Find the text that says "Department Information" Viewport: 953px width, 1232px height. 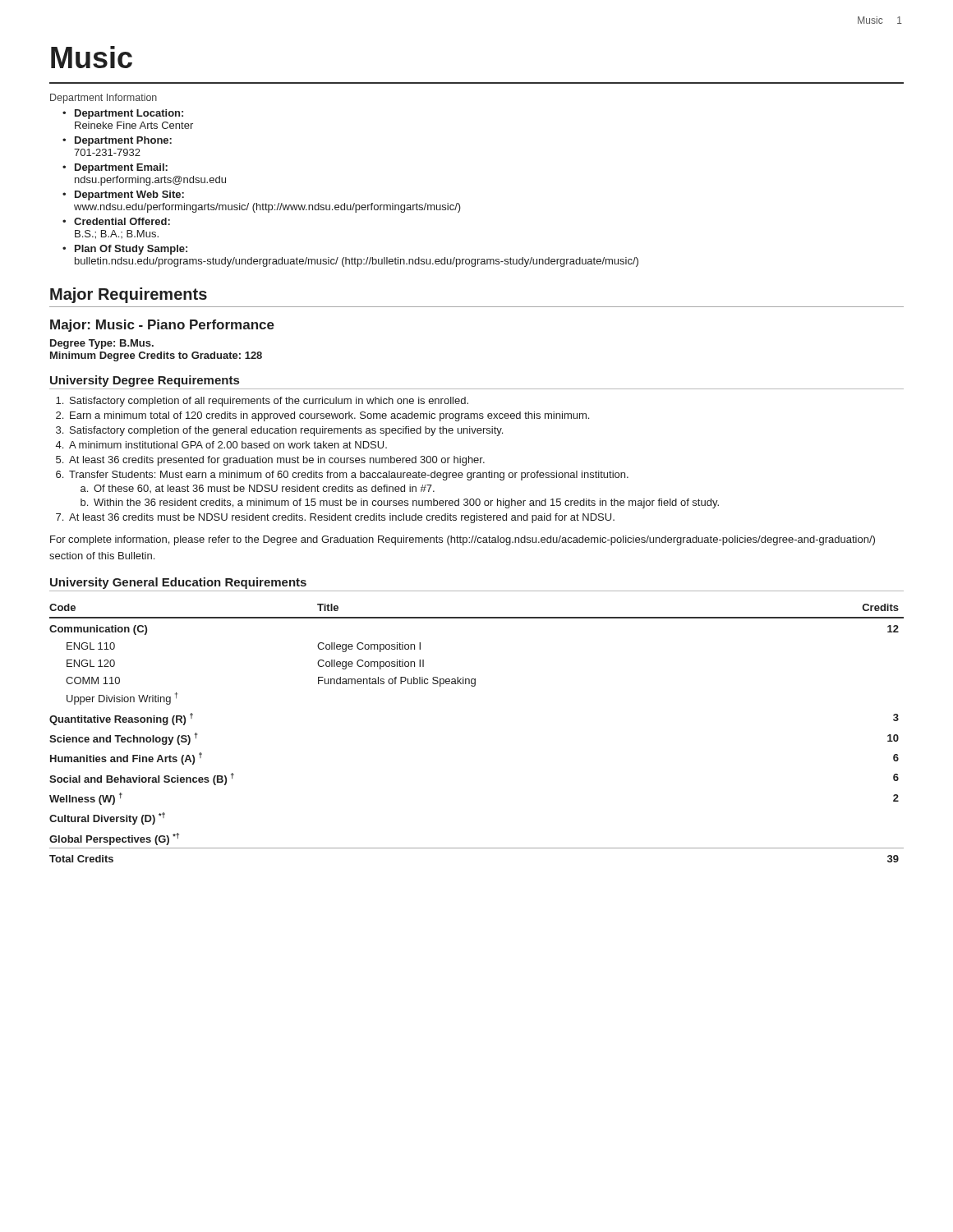coord(103,98)
